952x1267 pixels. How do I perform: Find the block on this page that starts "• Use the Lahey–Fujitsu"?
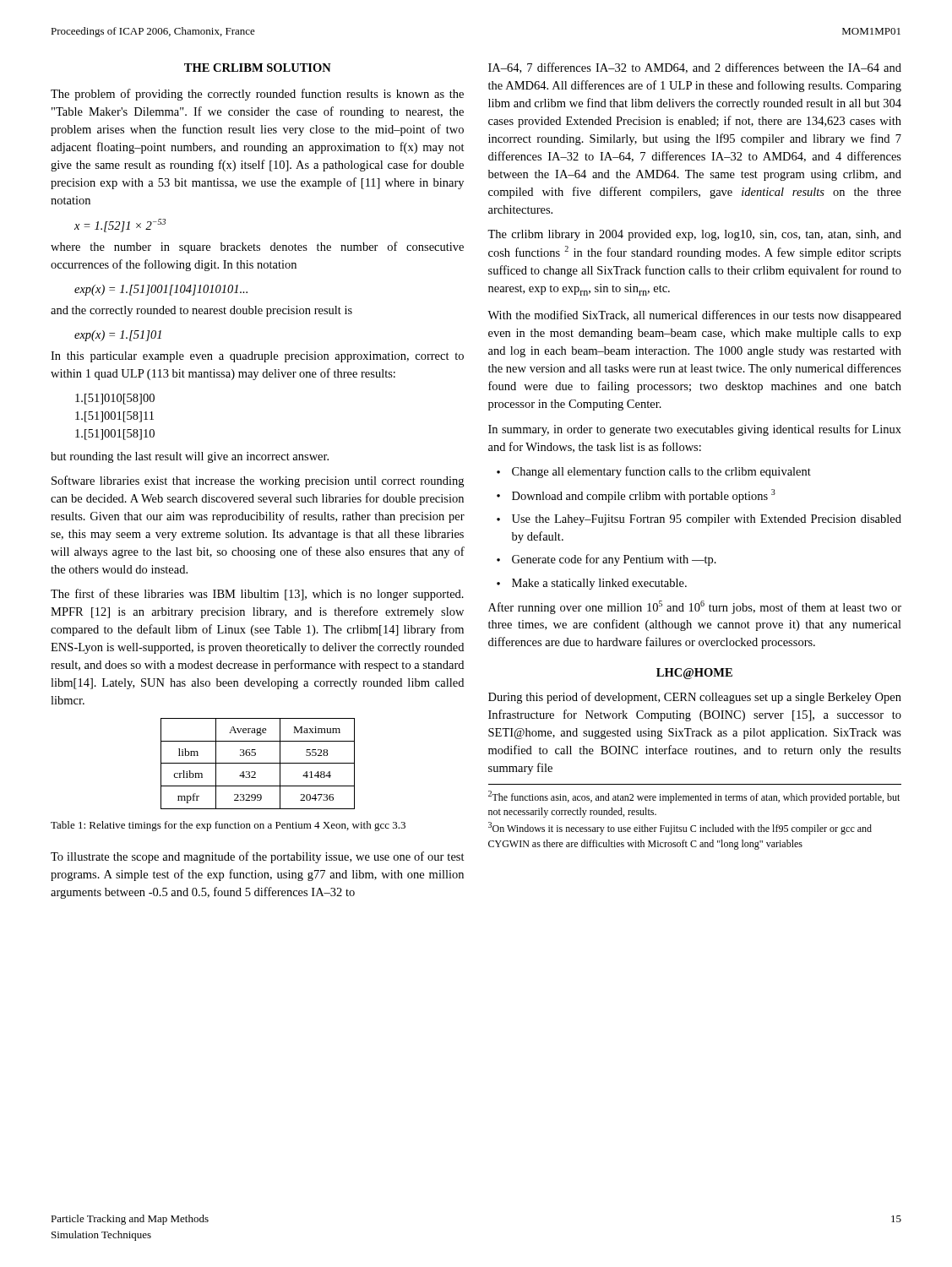point(699,528)
